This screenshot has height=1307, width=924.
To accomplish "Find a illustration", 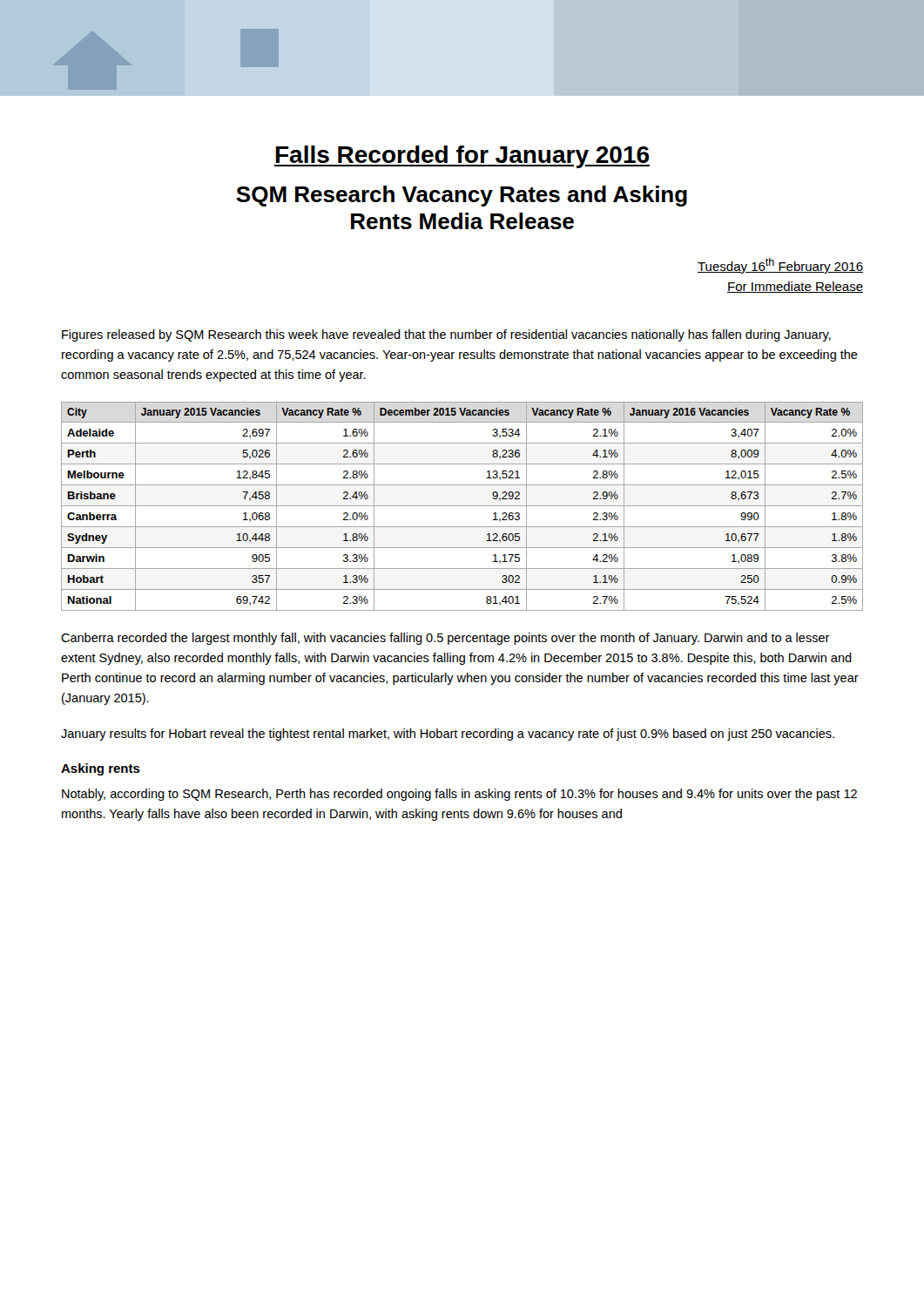I will (x=462, y=50).
